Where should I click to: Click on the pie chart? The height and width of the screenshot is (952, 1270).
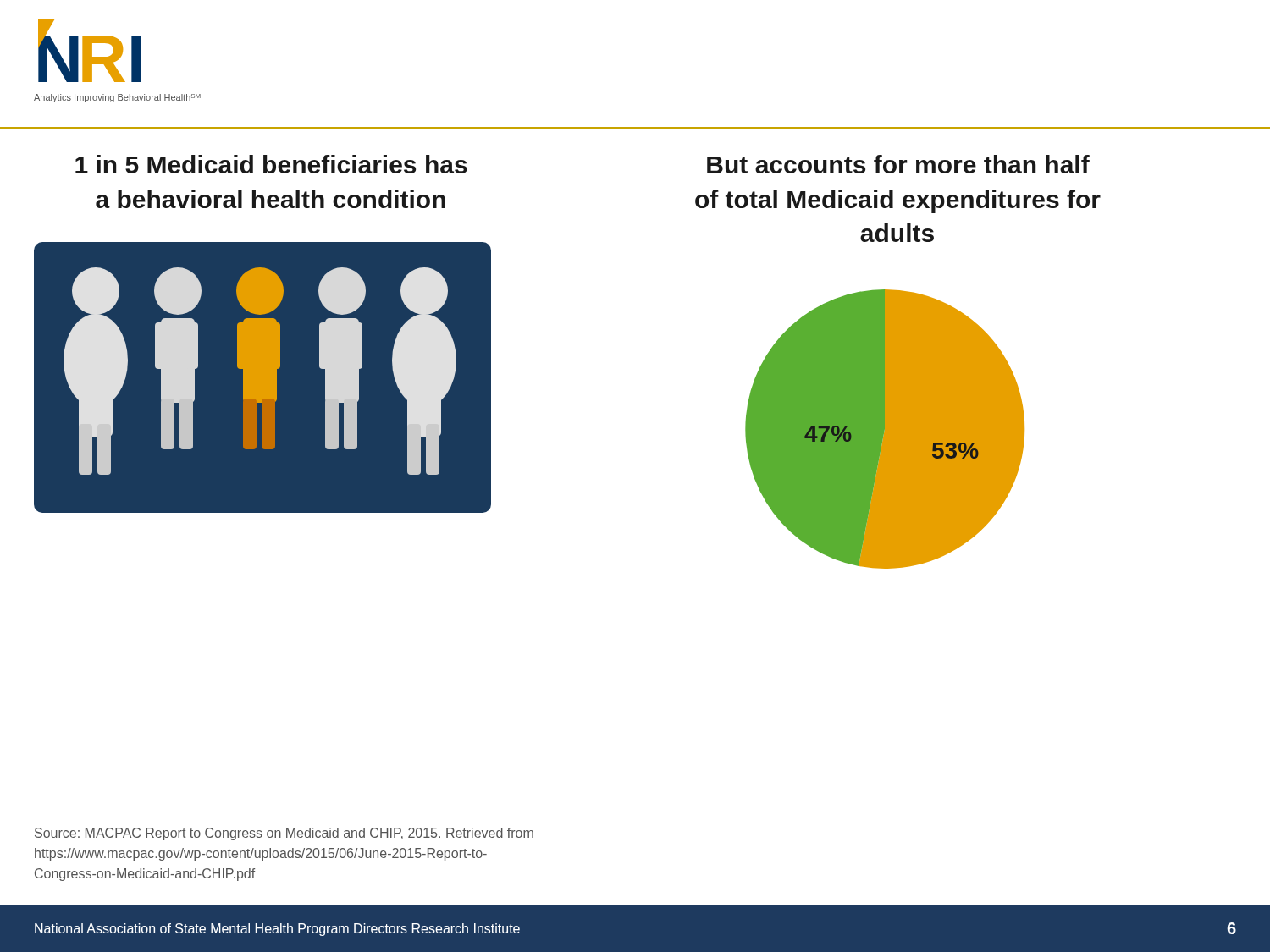point(897,424)
